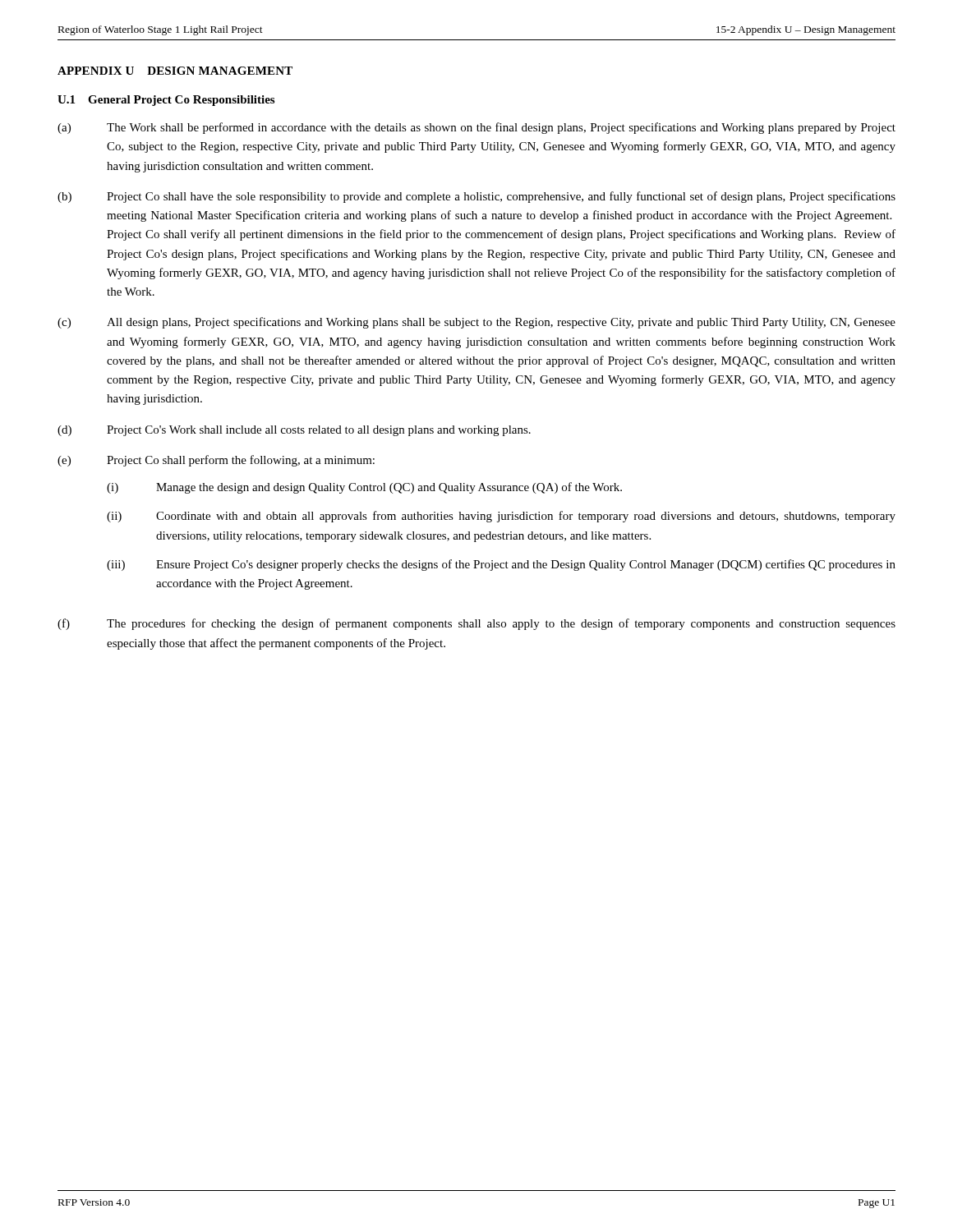Click on the list item that says "(i) Manage the"
The height and width of the screenshot is (1232, 953).
click(x=501, y=488)
